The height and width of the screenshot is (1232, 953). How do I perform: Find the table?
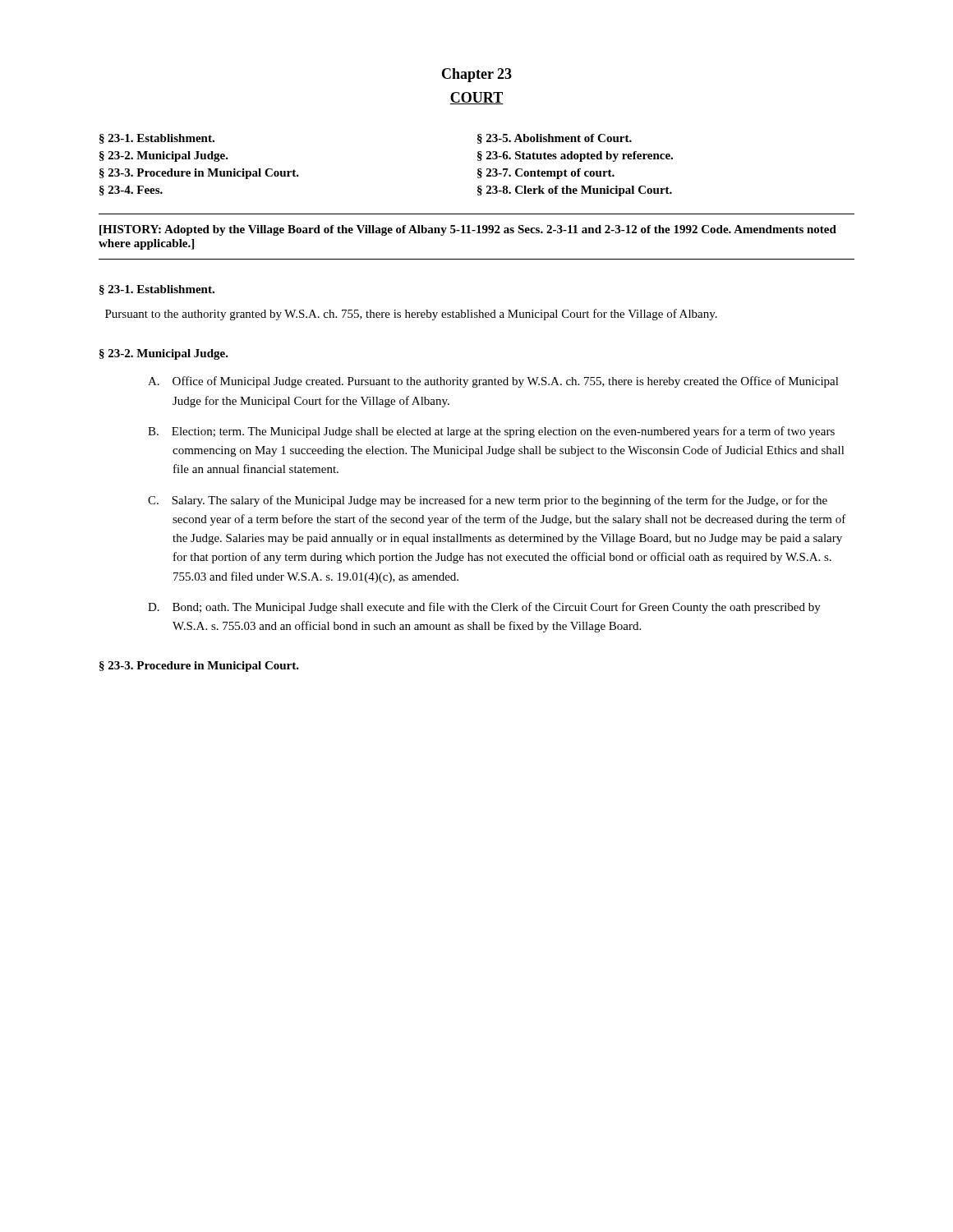pos(476,164)
